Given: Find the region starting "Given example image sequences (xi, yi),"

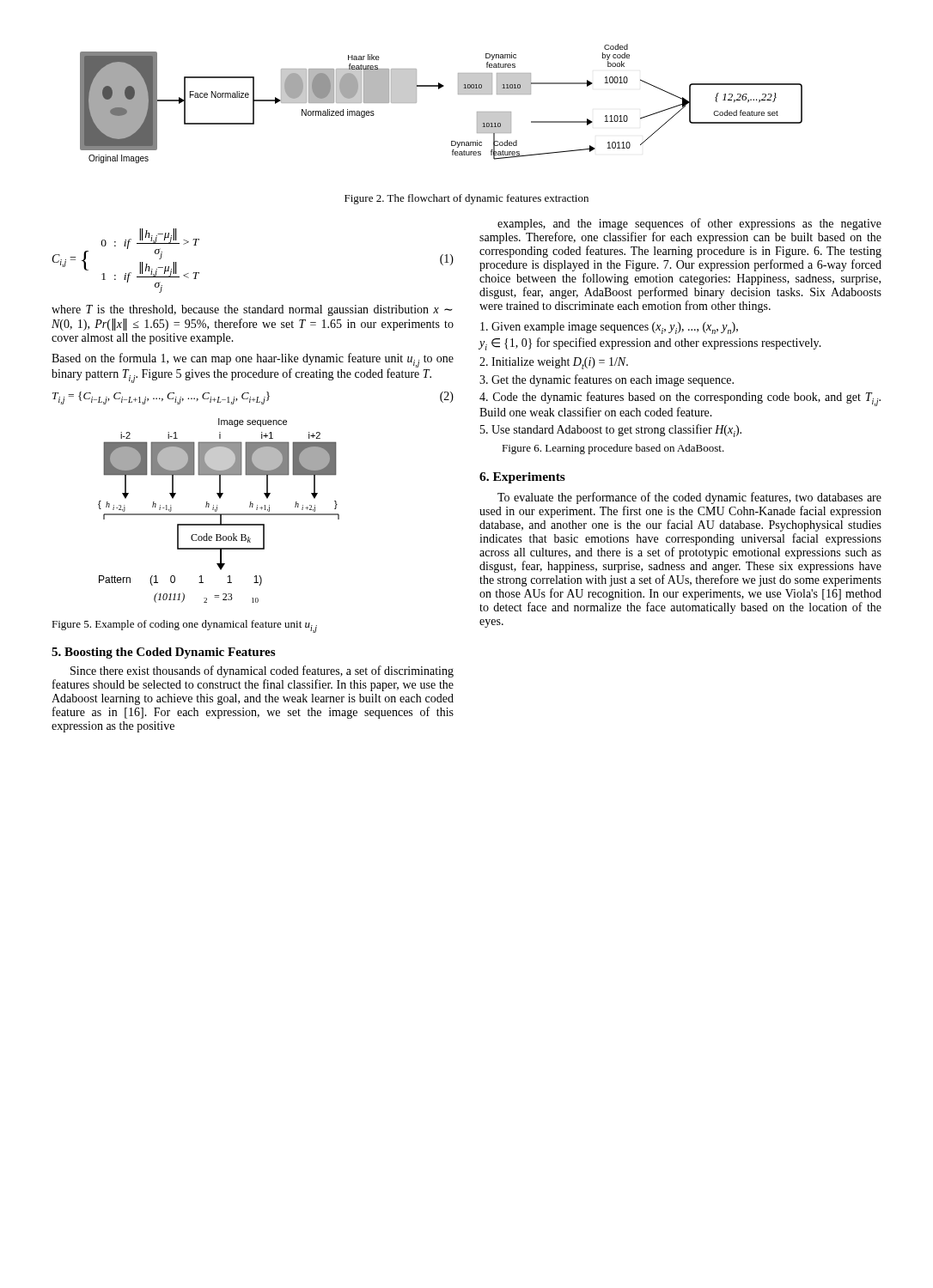Looking at the screenshot, I should point(650,336).
